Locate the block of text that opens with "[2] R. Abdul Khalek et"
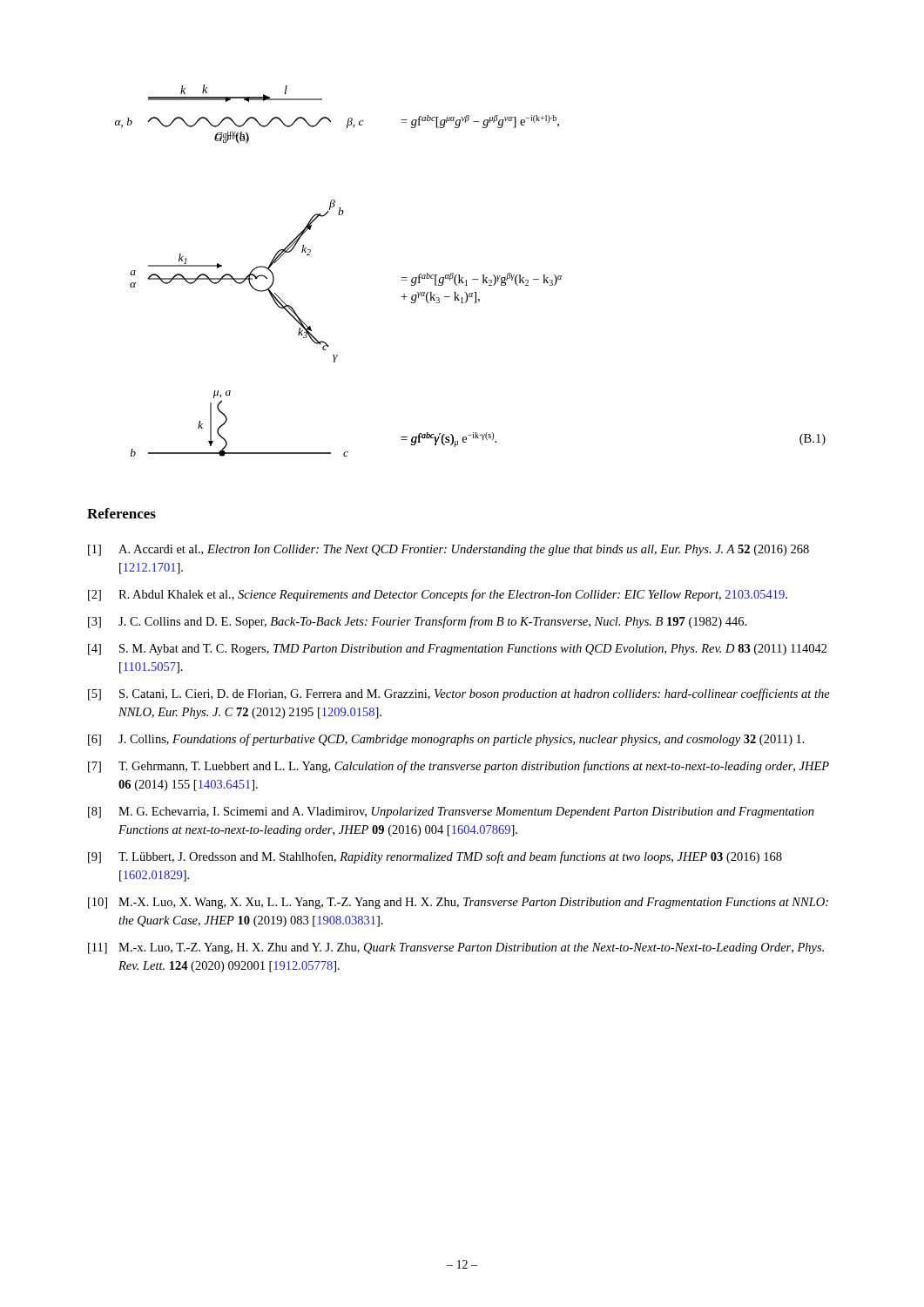Image resolution: width=924 pixels, height=1307 pixels. click(x=438, y=595)
